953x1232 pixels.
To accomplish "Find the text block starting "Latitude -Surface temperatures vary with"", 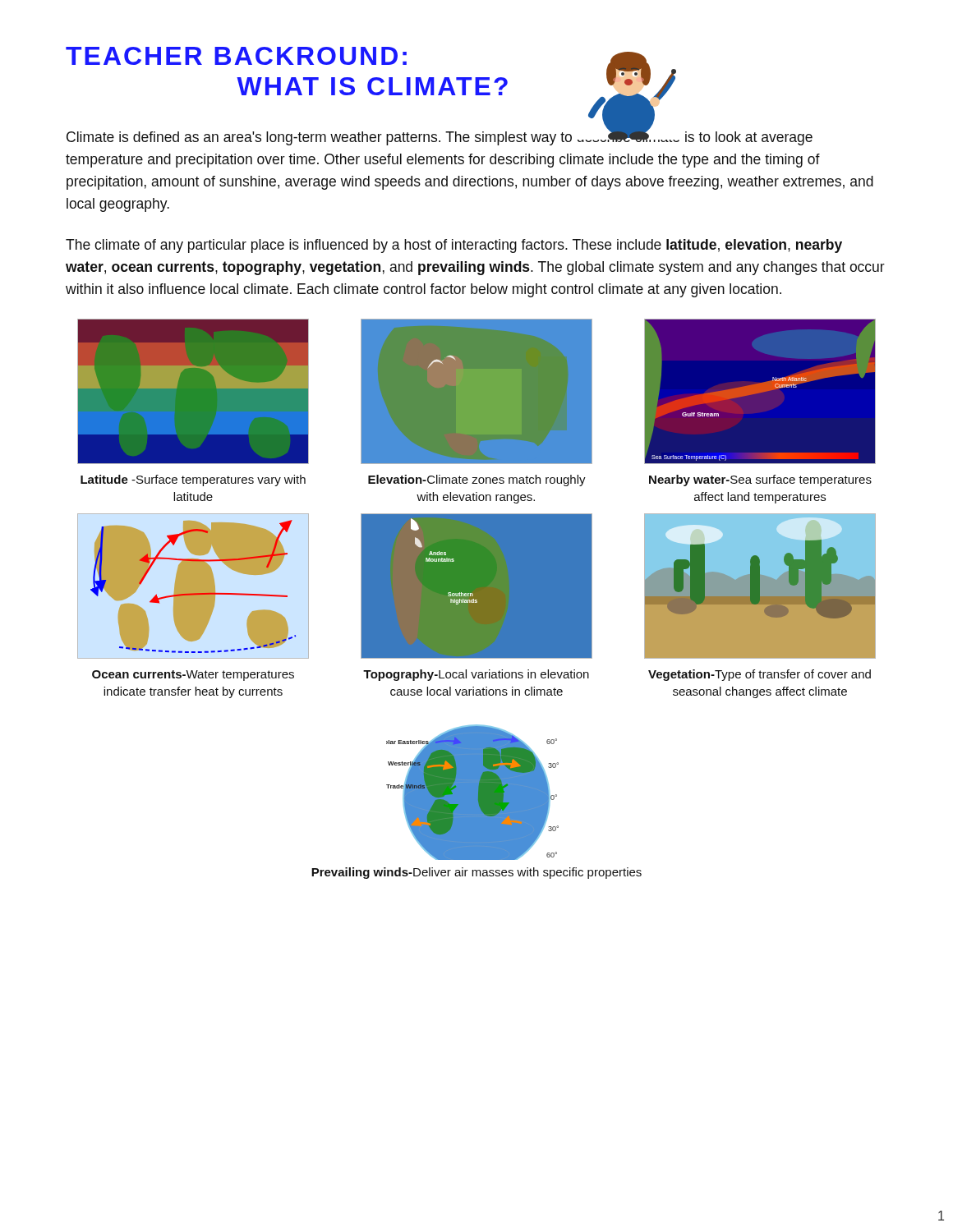I will click(x=193, y=488).
